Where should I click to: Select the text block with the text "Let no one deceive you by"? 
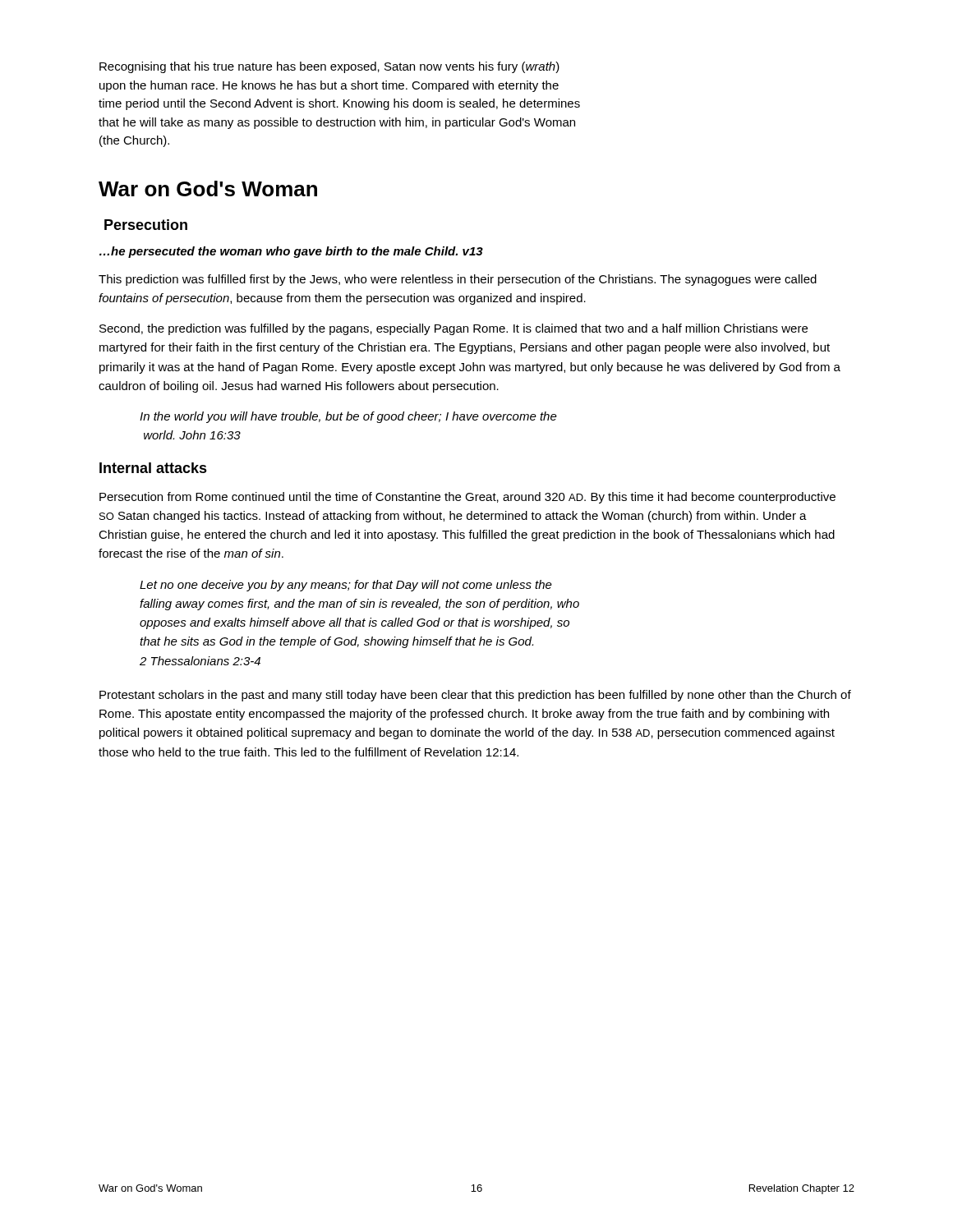tap(360, 622)
